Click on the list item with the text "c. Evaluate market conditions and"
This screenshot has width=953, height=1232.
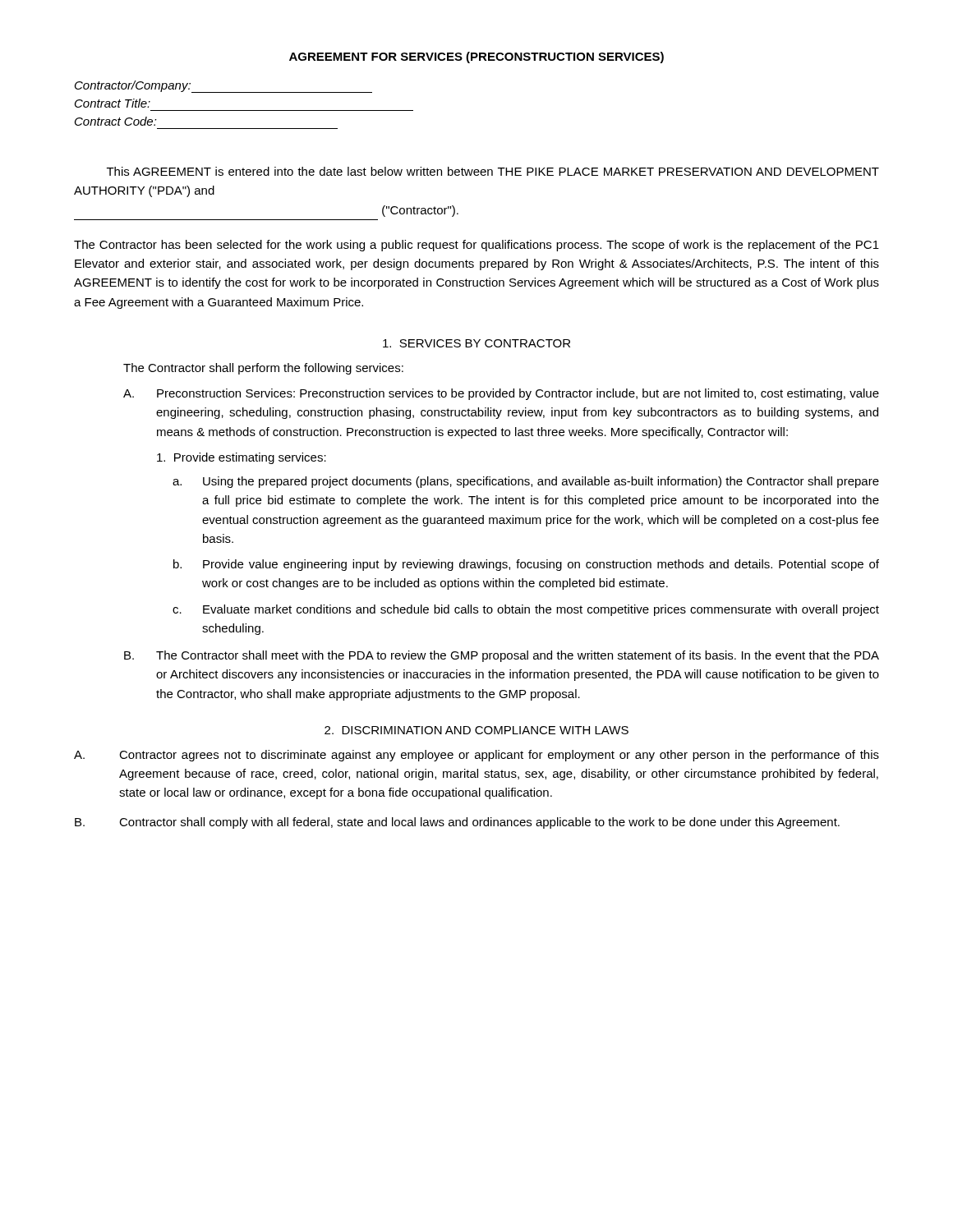(x=526, y=618)
